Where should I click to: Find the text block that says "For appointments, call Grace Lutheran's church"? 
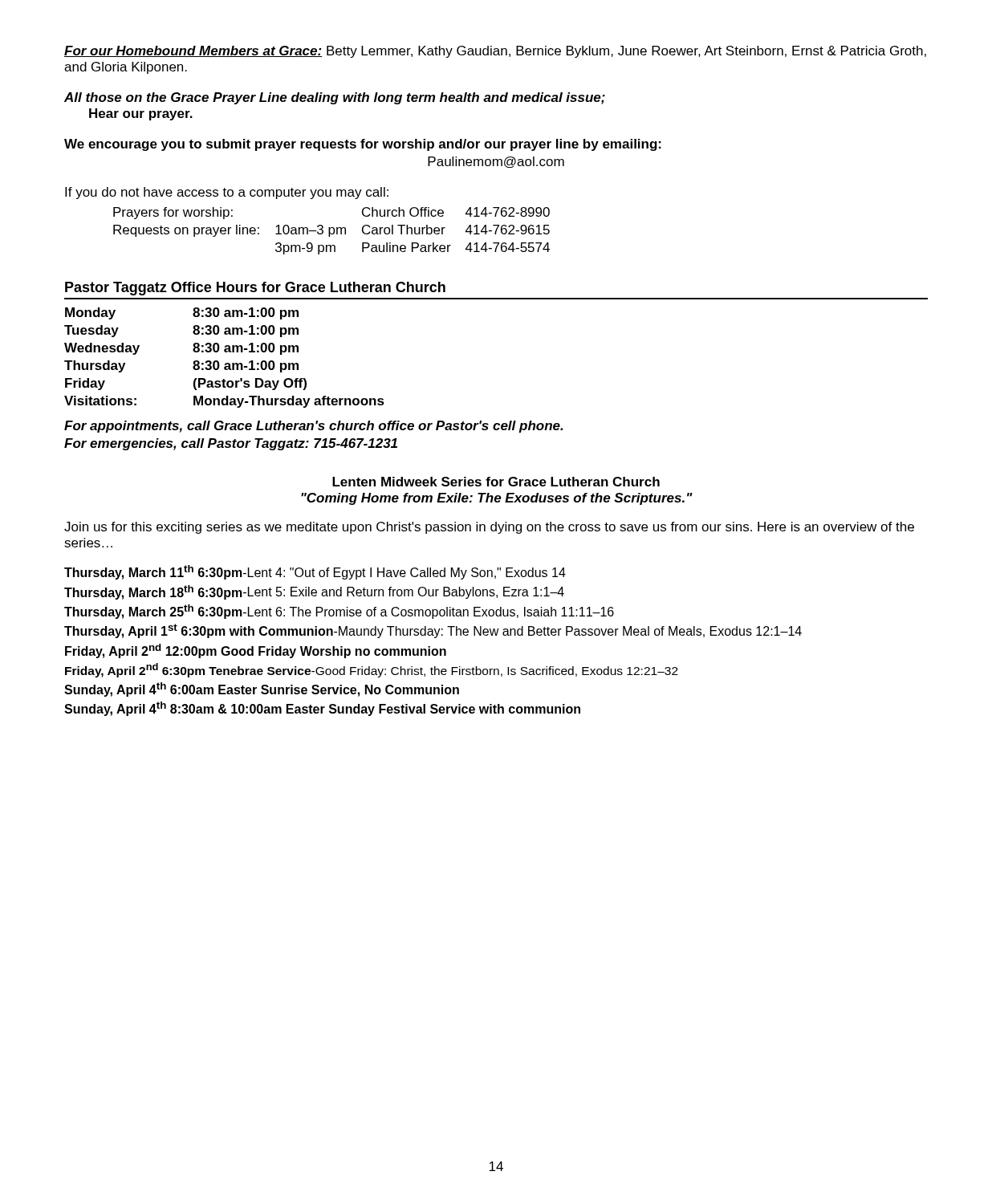(x=314, y=426)
